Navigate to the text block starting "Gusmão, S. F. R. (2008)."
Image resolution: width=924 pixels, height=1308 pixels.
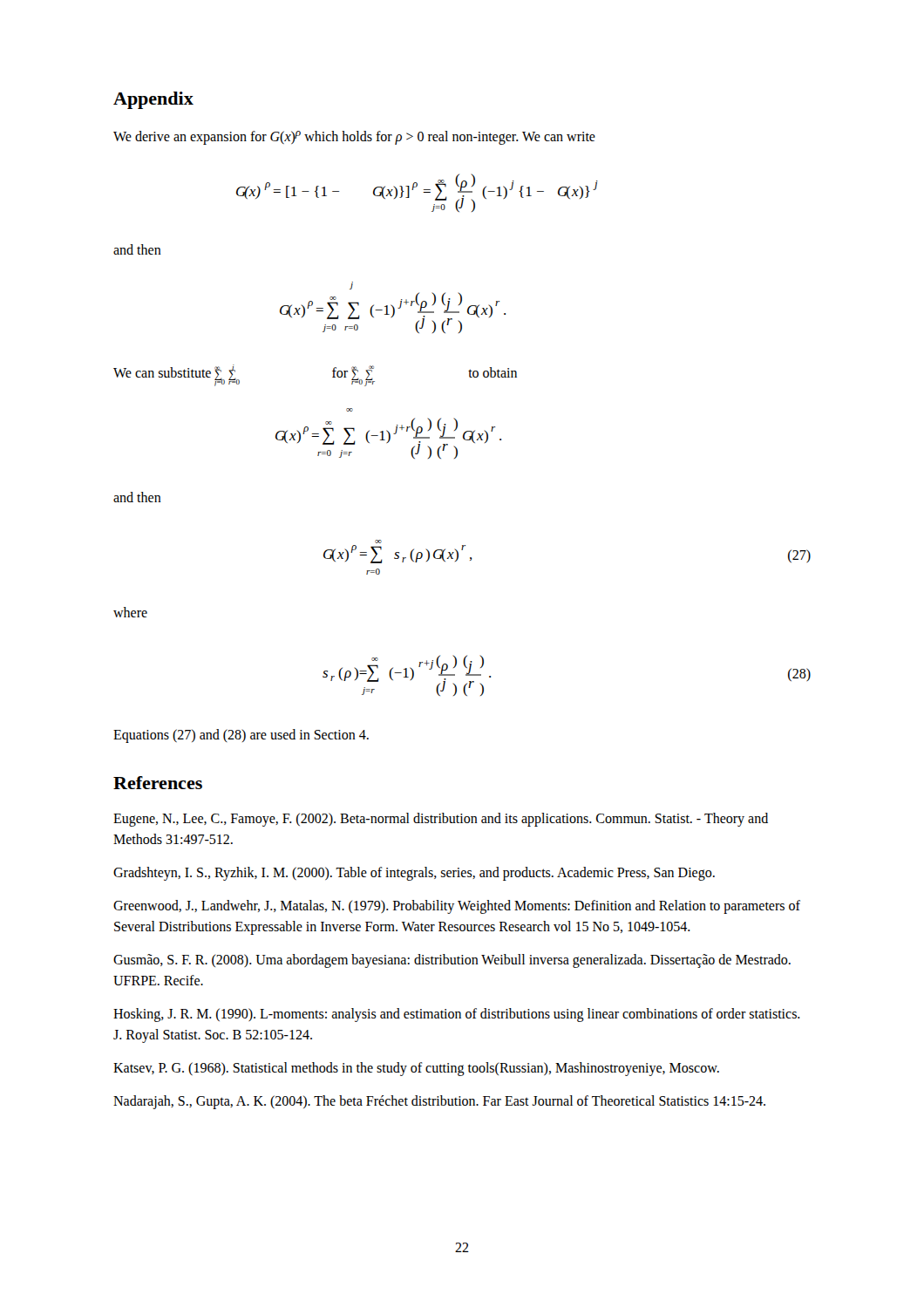pos(452,970)
